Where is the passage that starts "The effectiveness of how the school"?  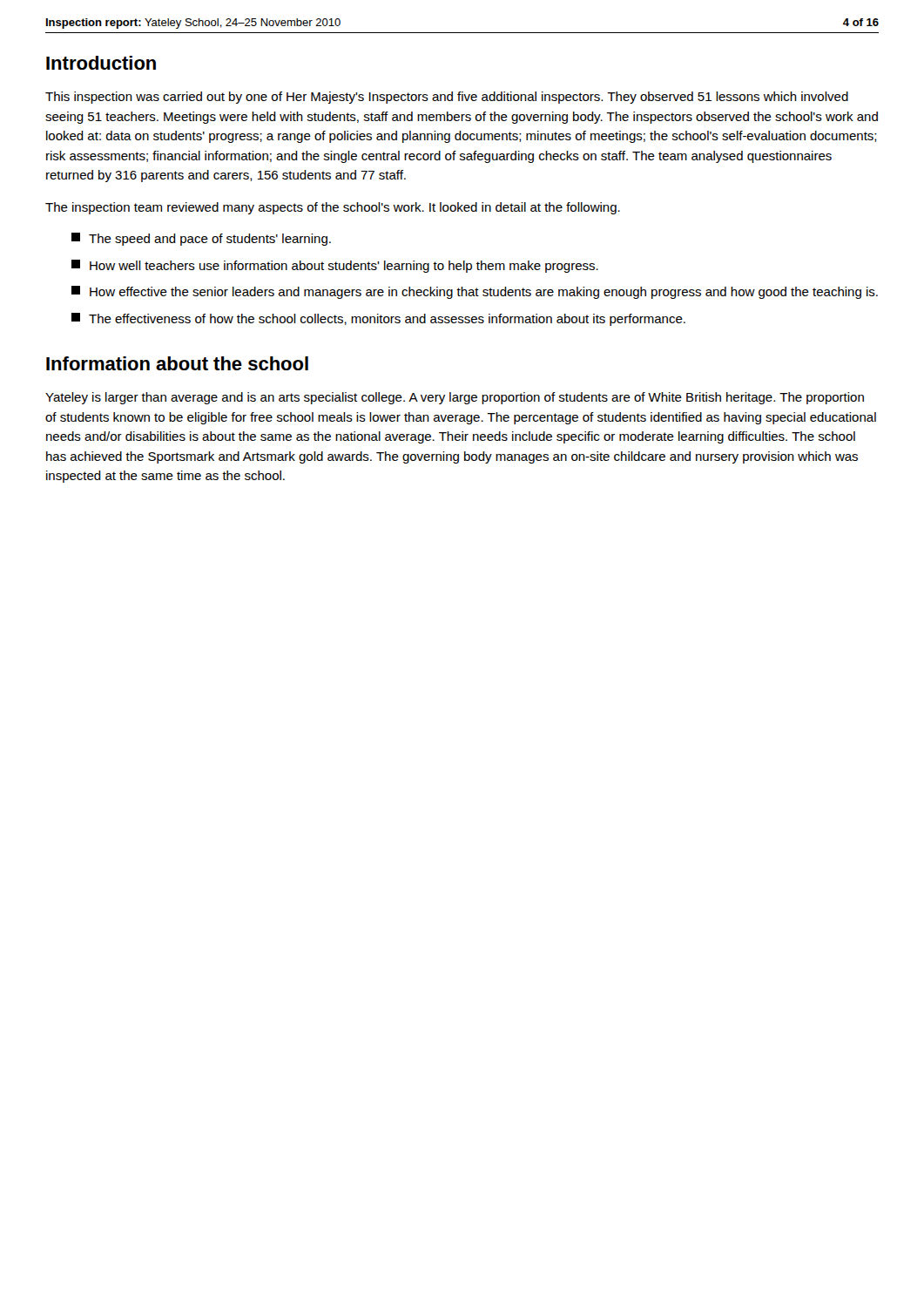[475, 319]
